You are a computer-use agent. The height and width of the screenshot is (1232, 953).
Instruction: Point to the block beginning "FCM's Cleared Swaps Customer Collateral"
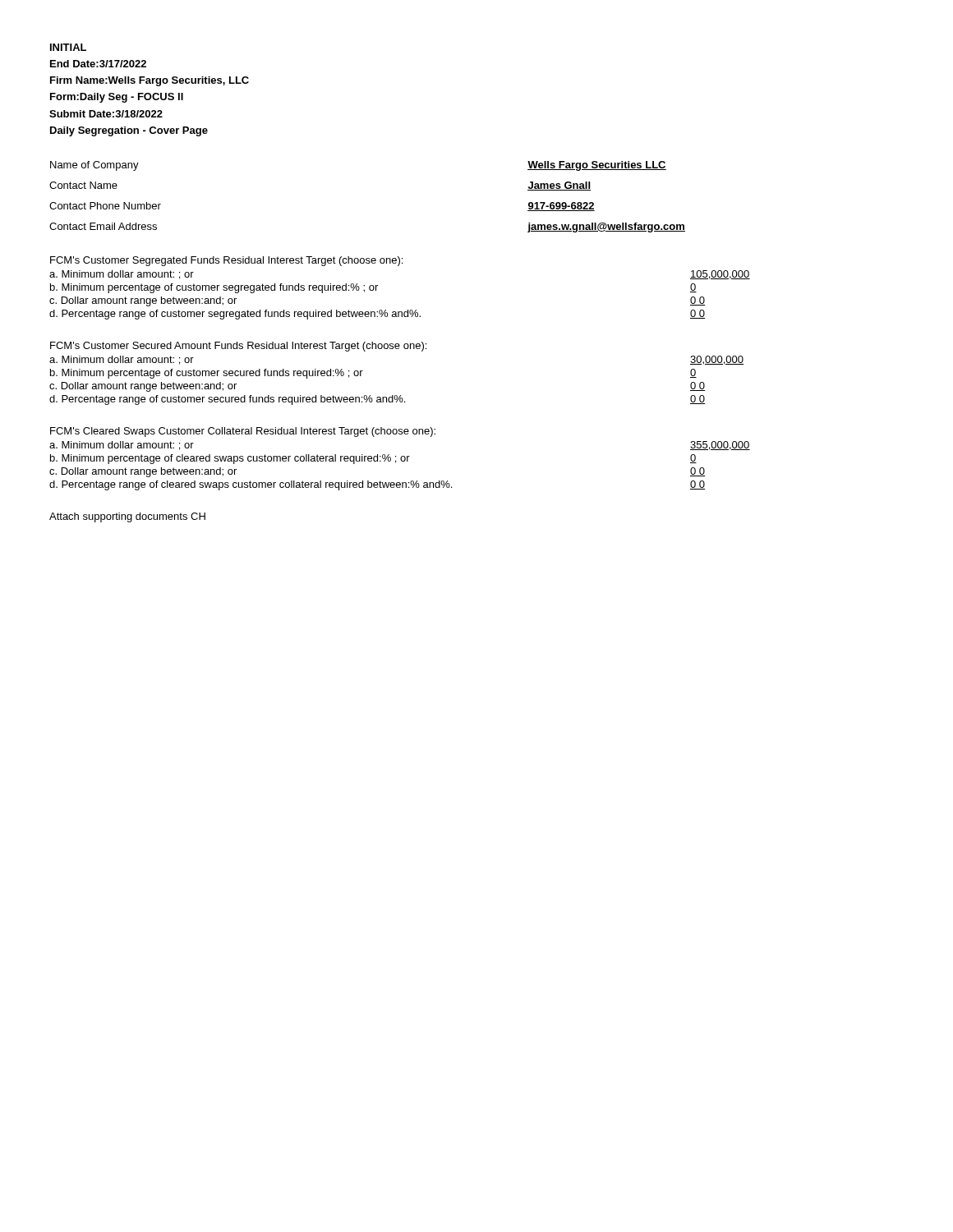pyautogui.click(x=243, y=432)
